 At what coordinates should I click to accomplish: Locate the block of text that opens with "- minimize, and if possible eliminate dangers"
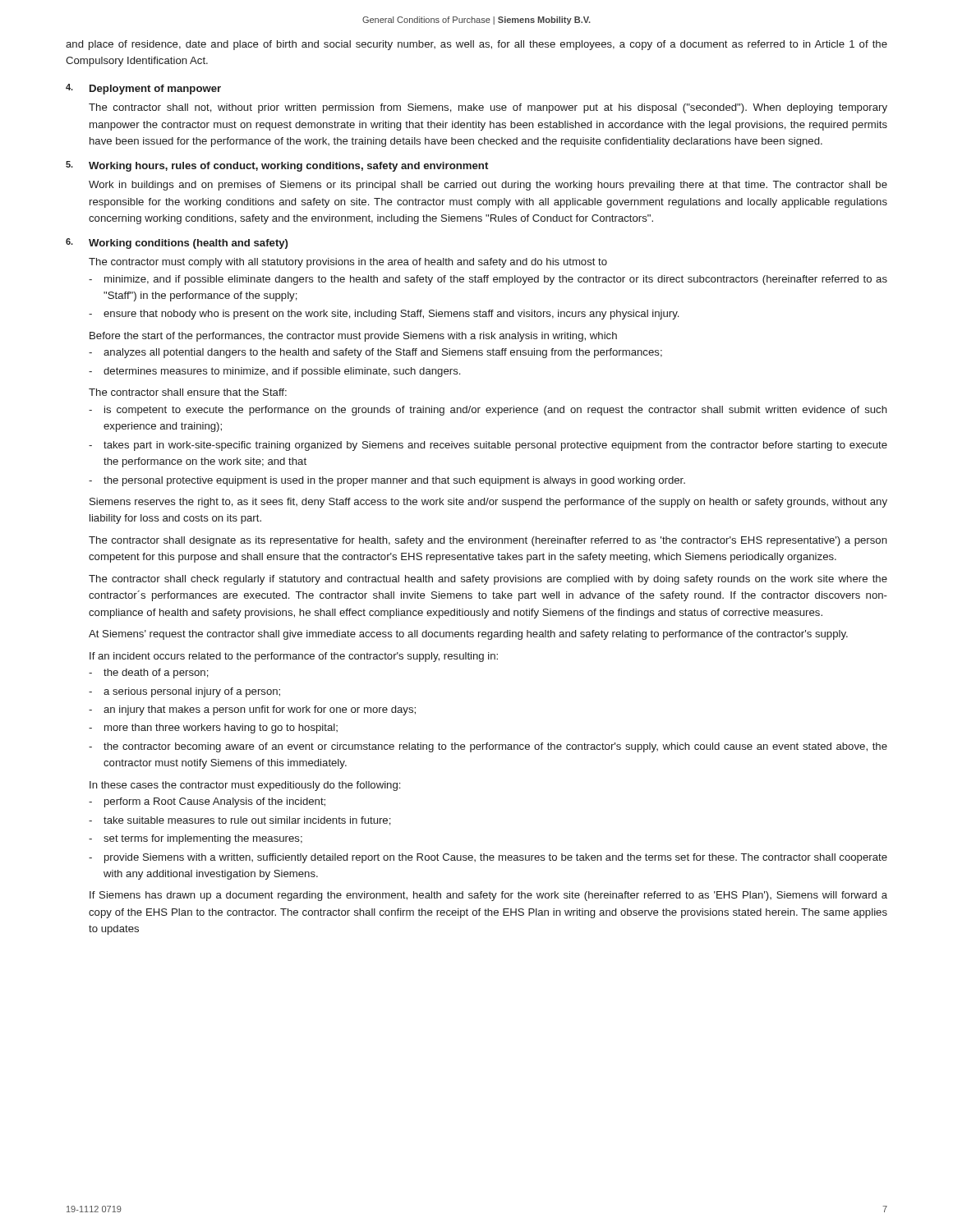pyautogui.click(x=488, y=287)
